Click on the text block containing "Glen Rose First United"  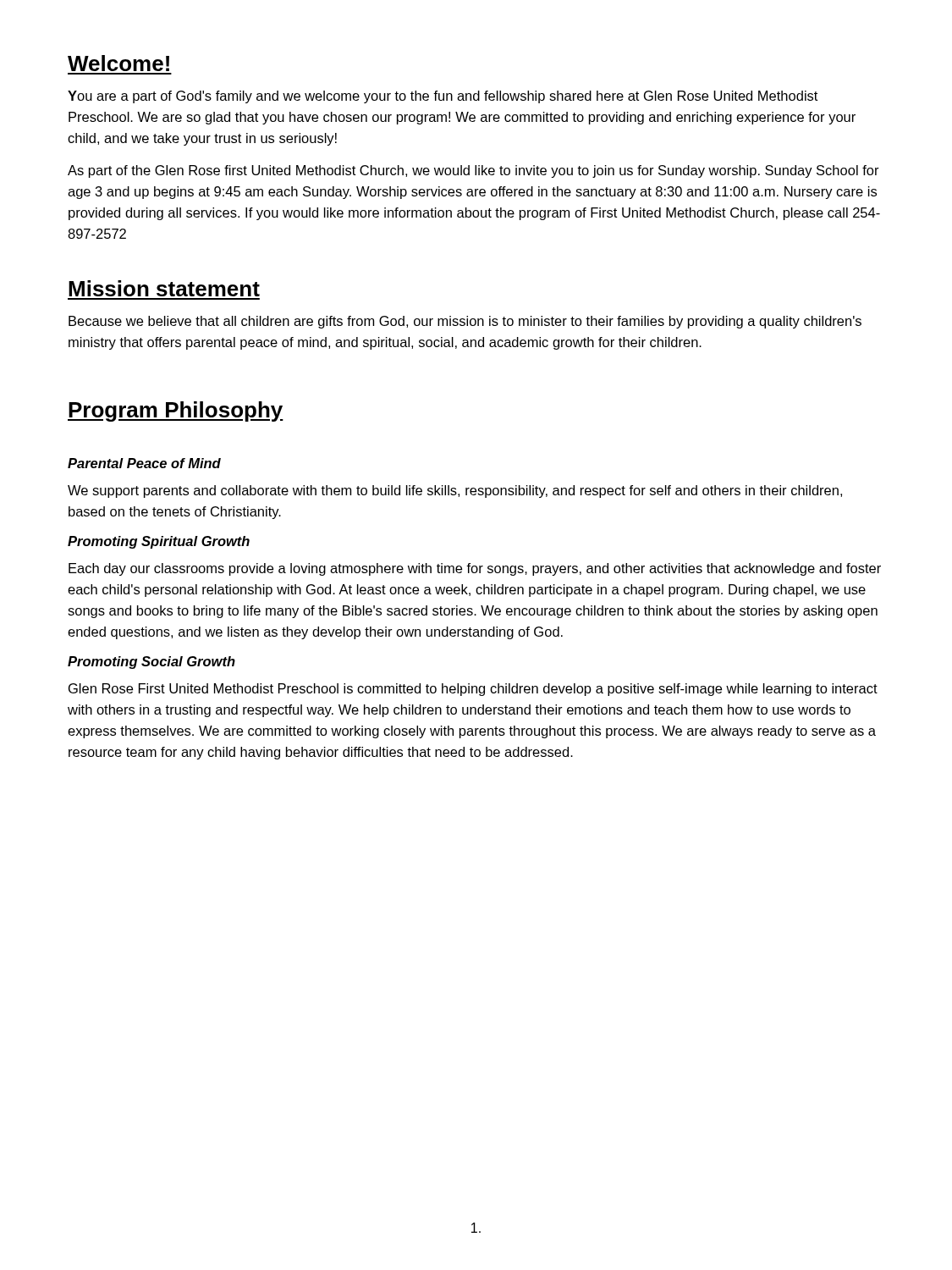tap(472, 720)
